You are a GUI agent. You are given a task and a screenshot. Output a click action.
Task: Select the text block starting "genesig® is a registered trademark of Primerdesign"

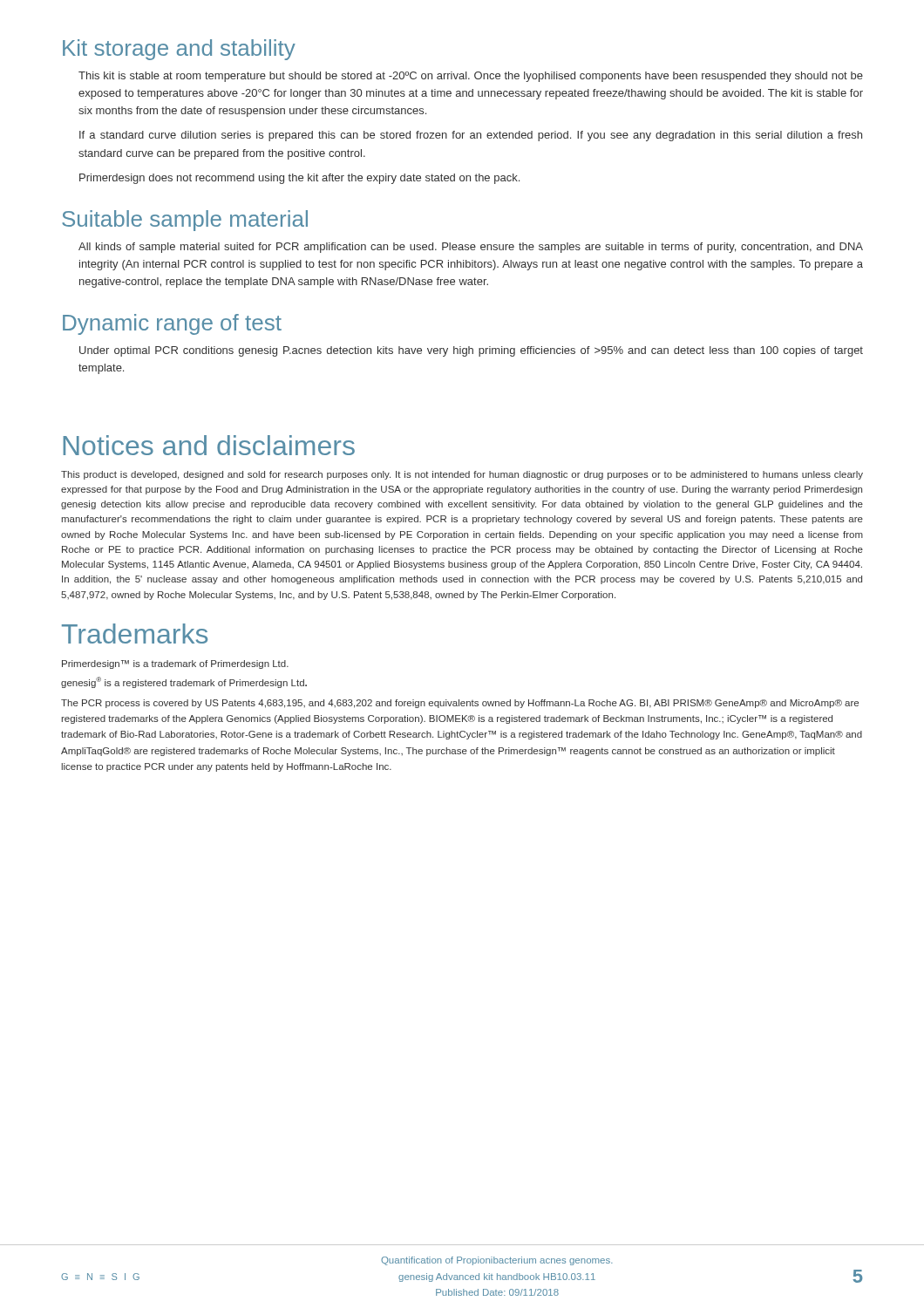[x=184, y=682]
